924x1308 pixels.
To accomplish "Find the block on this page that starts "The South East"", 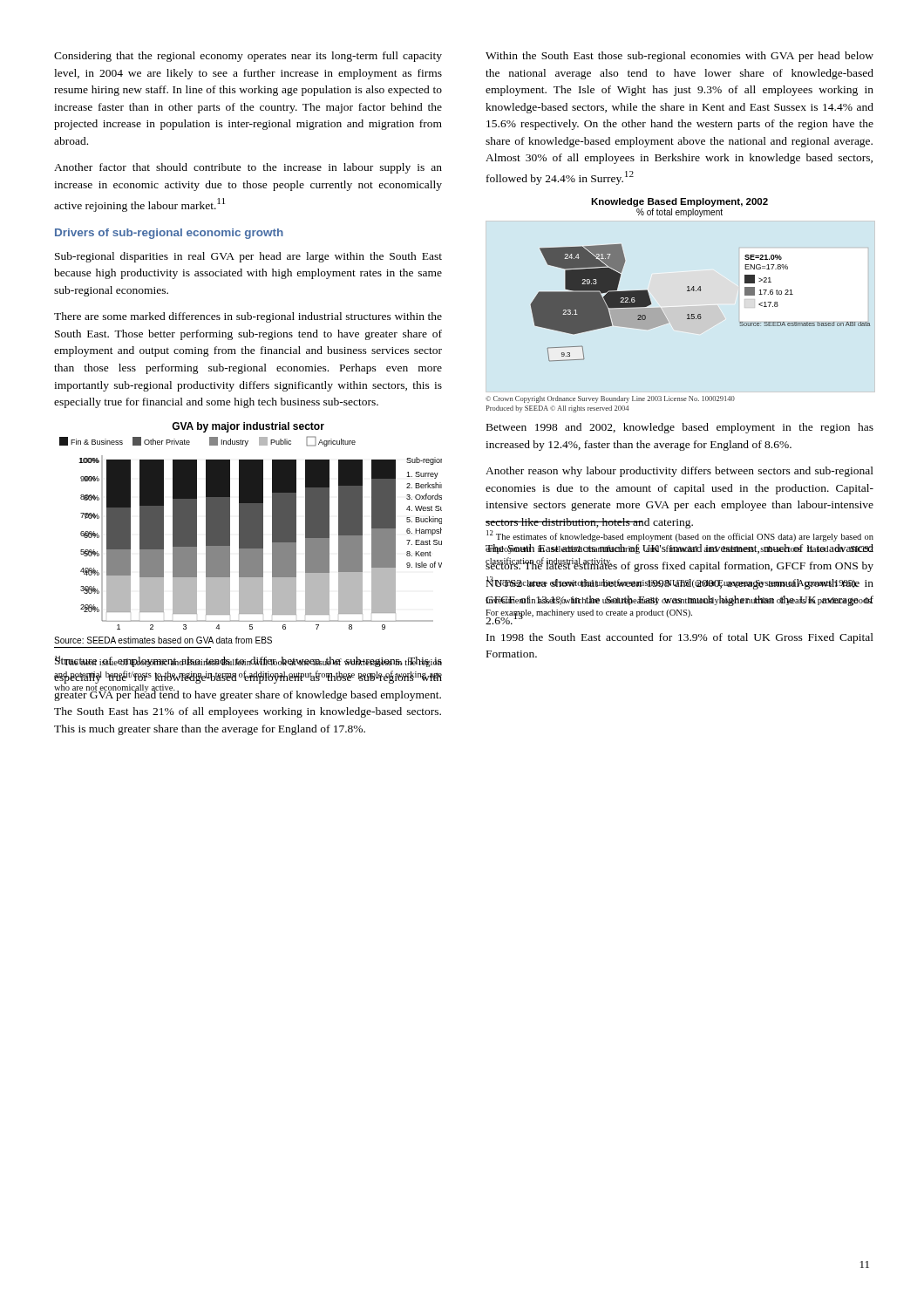I will [680, 601].
